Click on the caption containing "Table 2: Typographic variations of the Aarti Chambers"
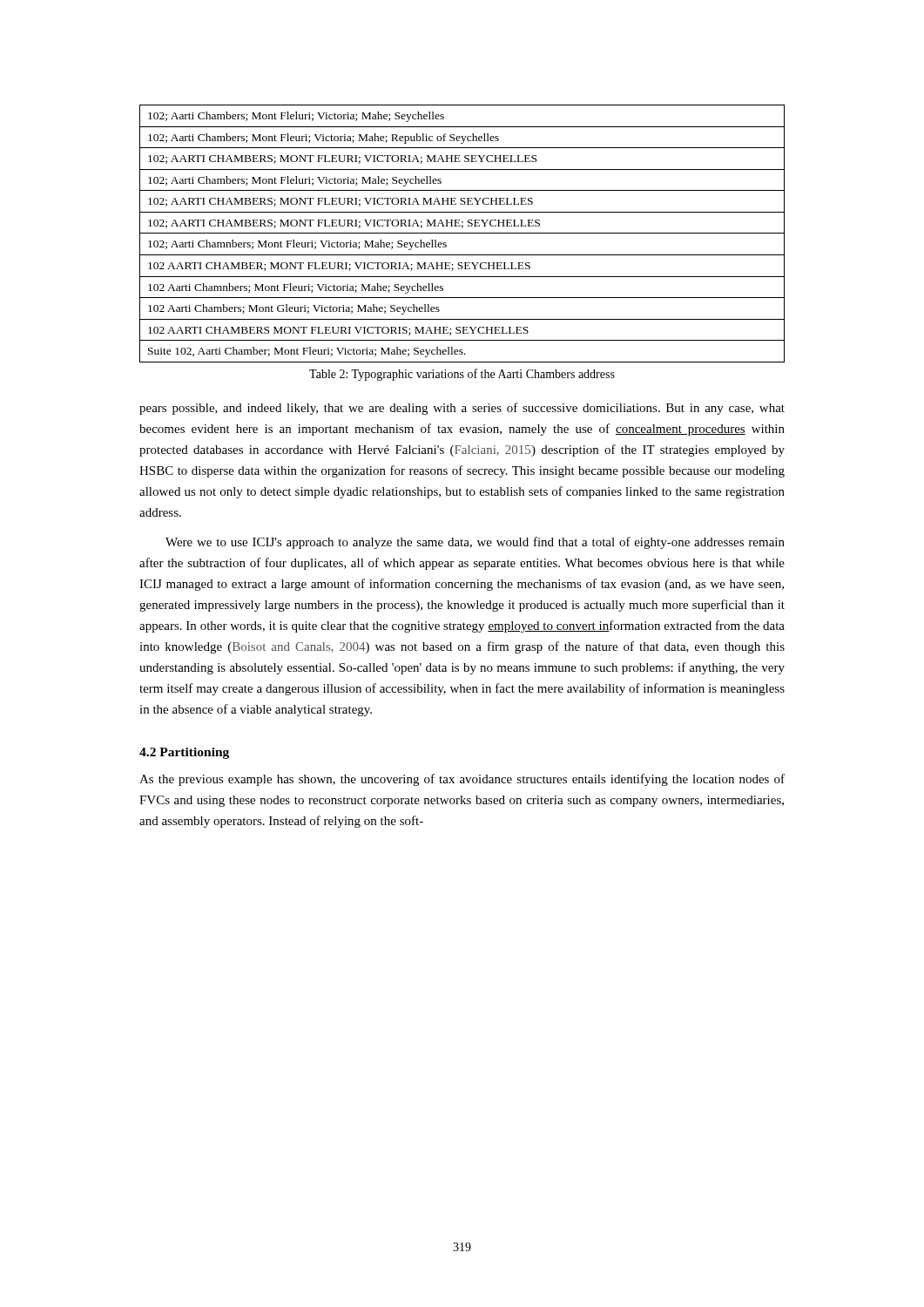This screenshot has height=1307, width=924. click(x=462, y=374)
